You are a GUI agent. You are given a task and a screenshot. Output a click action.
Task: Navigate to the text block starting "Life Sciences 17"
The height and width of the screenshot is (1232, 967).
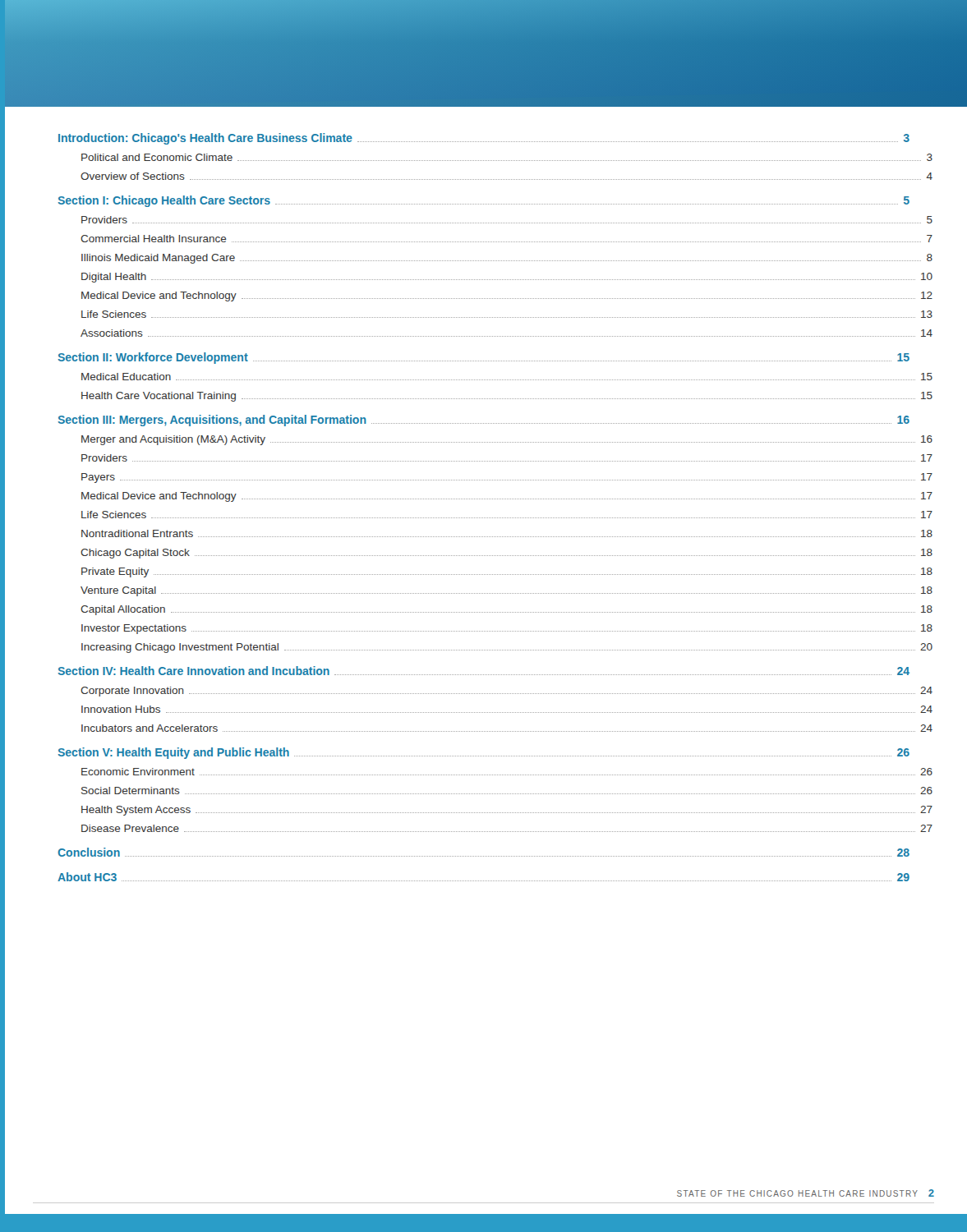click(507, 515)
